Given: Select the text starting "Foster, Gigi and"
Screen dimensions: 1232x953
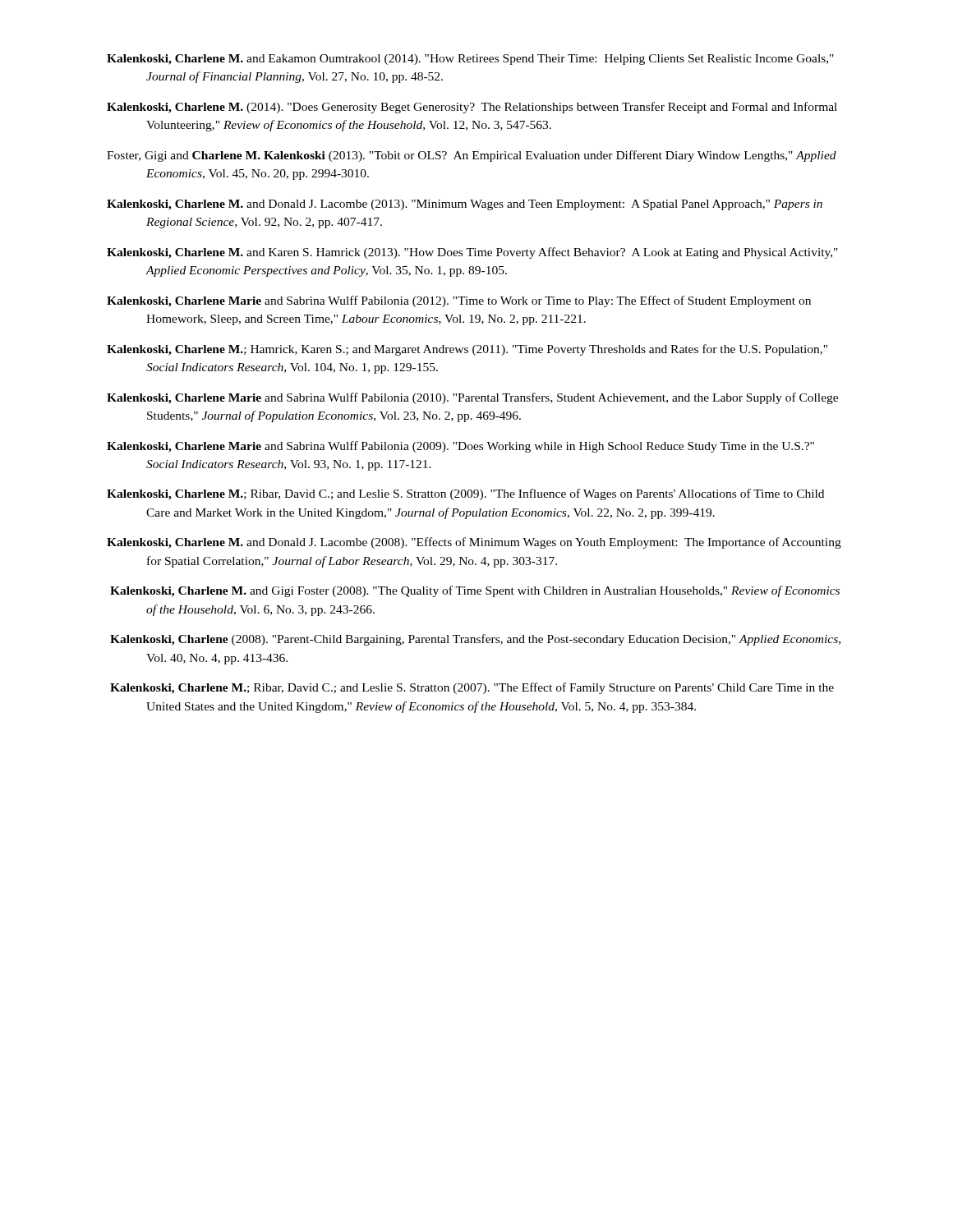Looking at the screenshot, I should [x=471, y=164].
